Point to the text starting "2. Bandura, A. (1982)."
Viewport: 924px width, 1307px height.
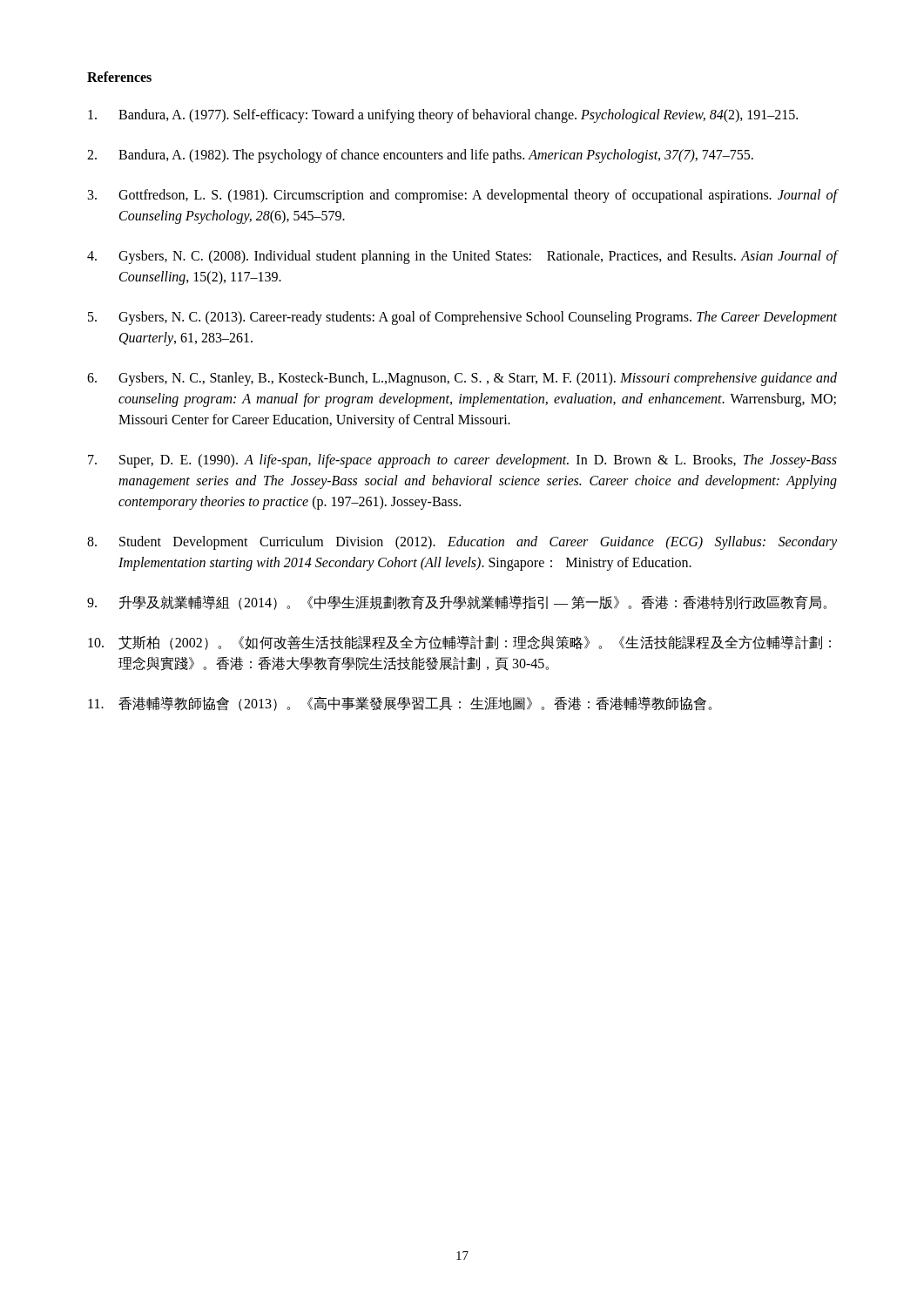click(462, 155)
